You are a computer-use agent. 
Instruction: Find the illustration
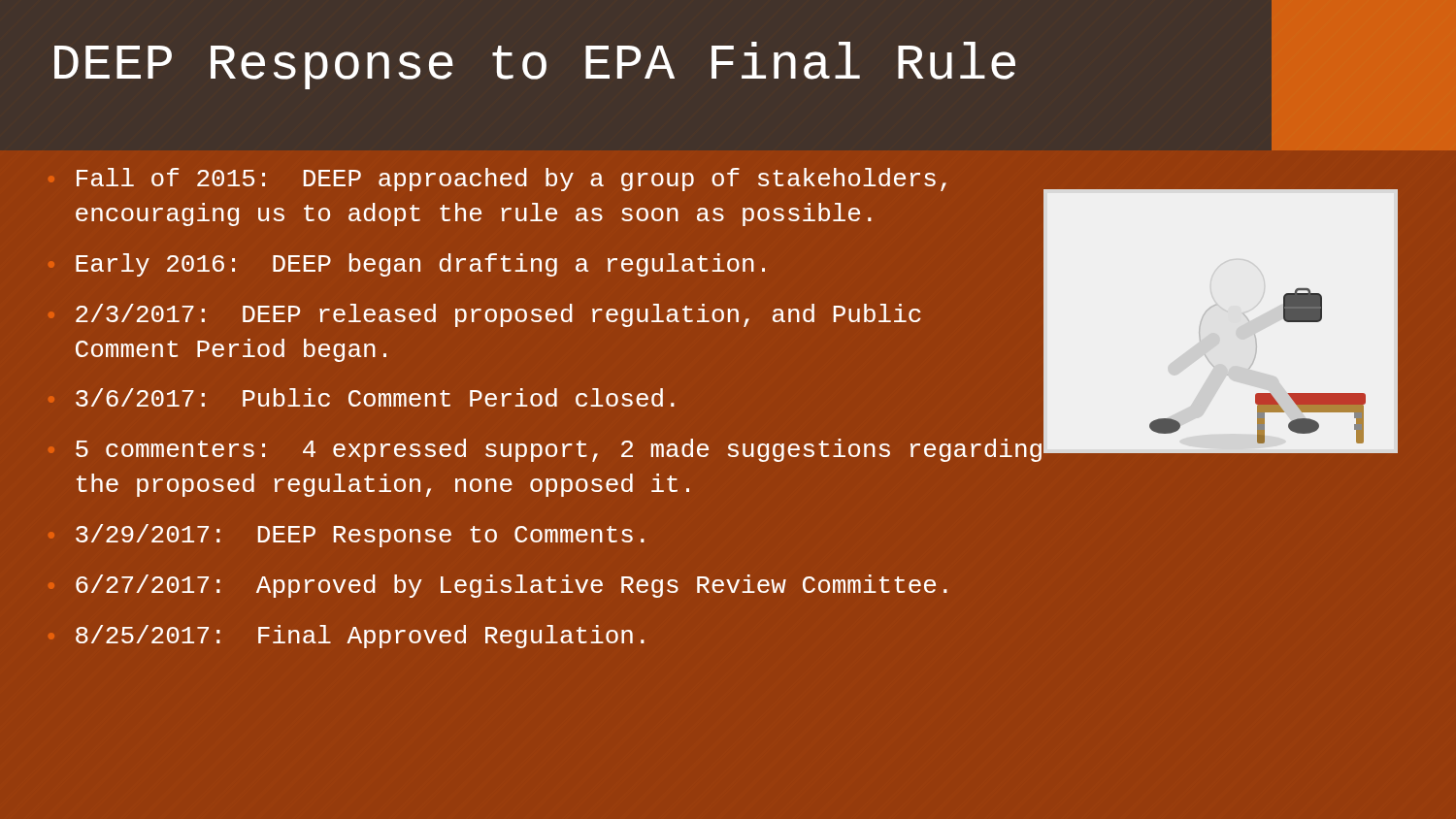tap(1221, 321)
